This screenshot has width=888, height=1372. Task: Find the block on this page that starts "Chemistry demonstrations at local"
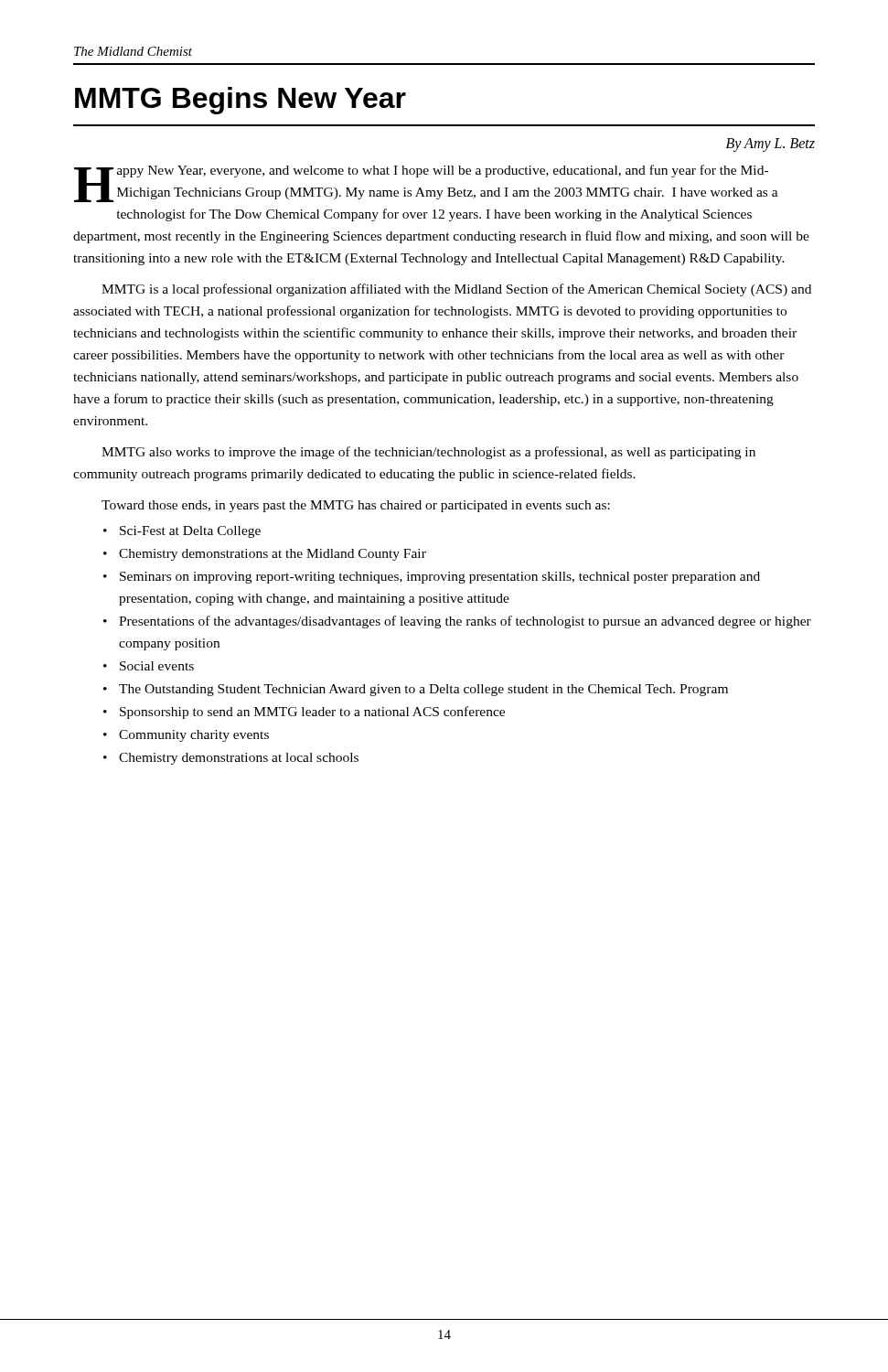(239, 757)
